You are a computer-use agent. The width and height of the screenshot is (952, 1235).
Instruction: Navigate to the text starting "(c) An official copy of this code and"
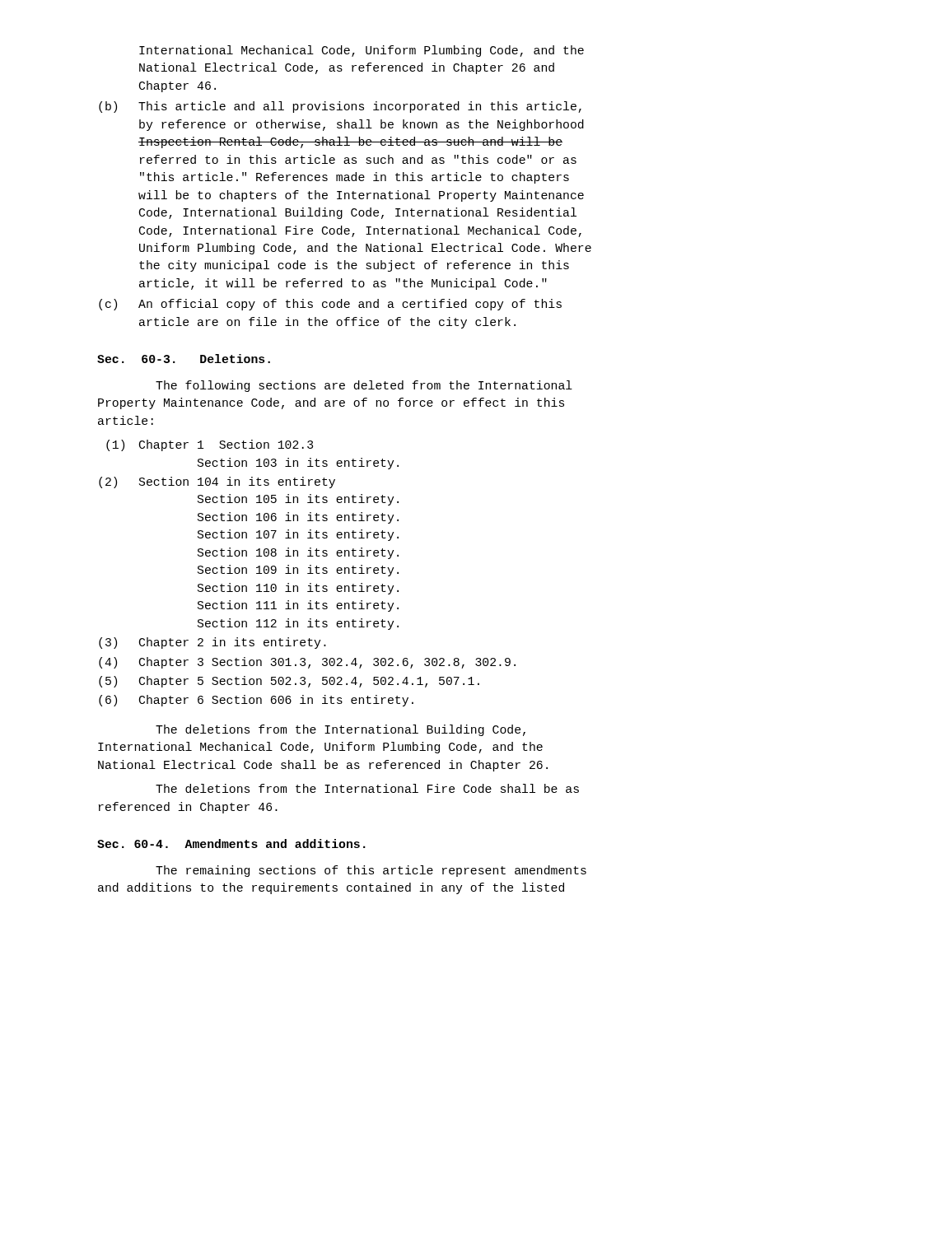[492, 314]
